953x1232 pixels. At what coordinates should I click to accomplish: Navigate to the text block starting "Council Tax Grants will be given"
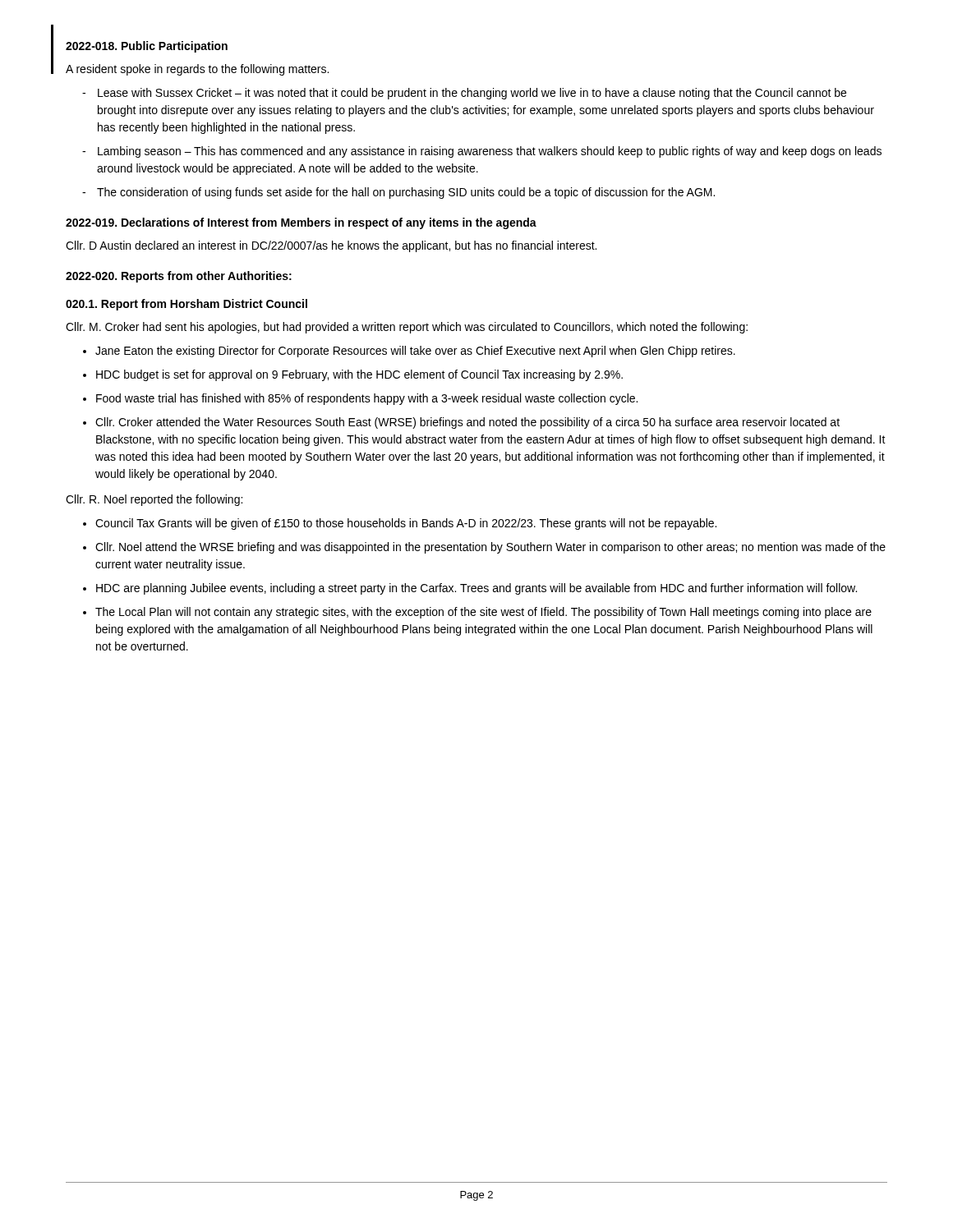coord(406,523)
